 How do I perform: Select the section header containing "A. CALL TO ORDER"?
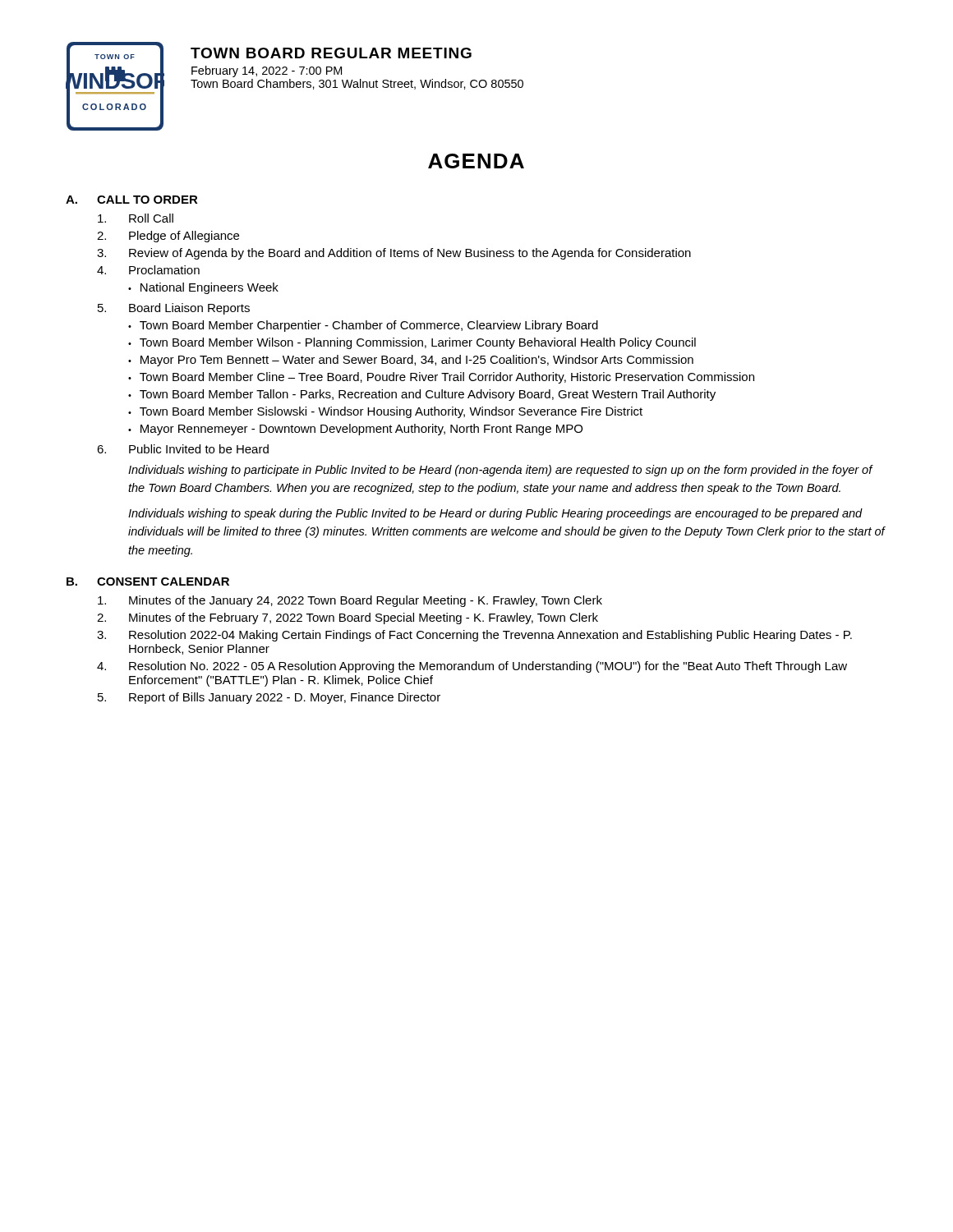[132, 200]
